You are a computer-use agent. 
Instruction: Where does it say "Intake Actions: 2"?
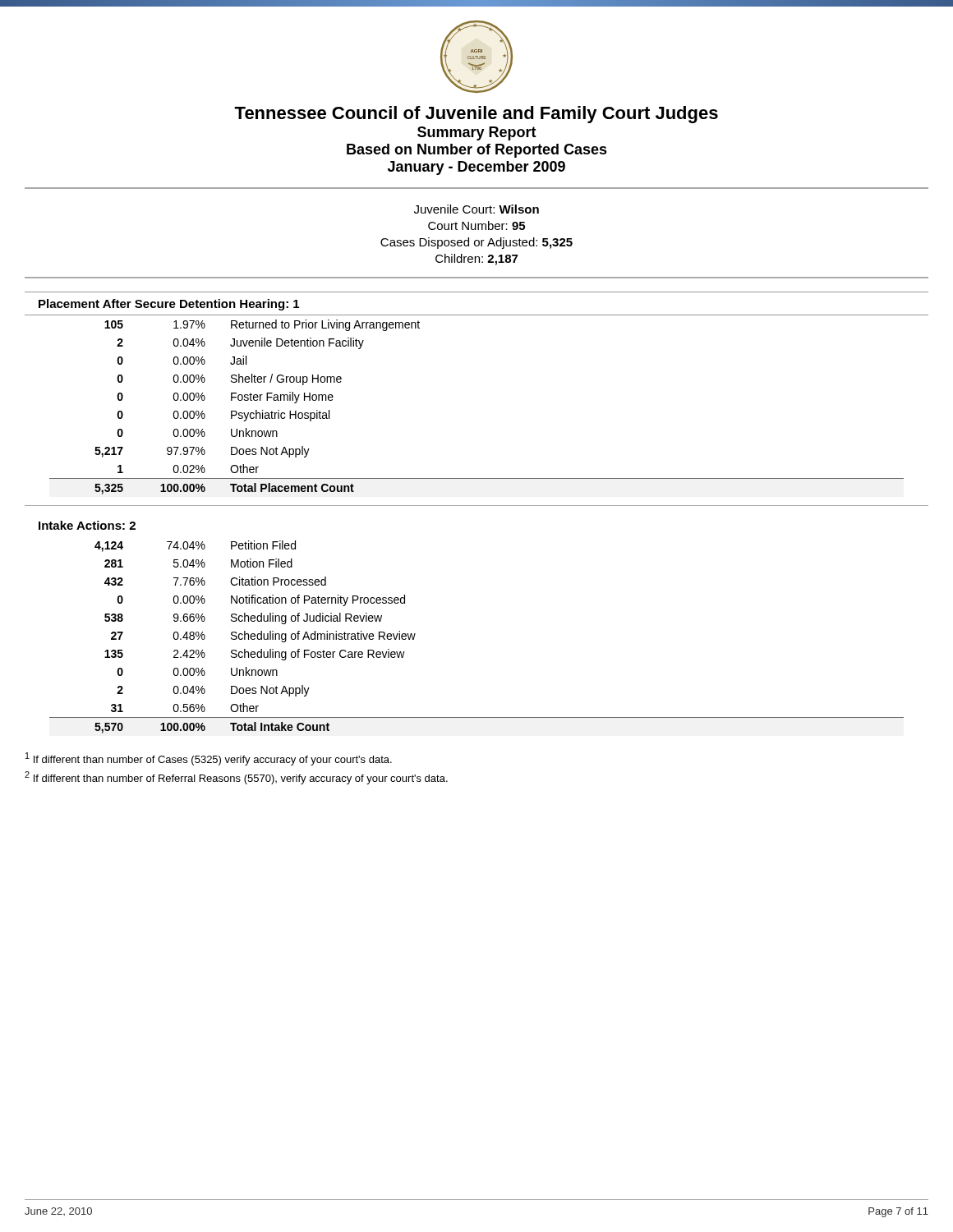point(87,525)
